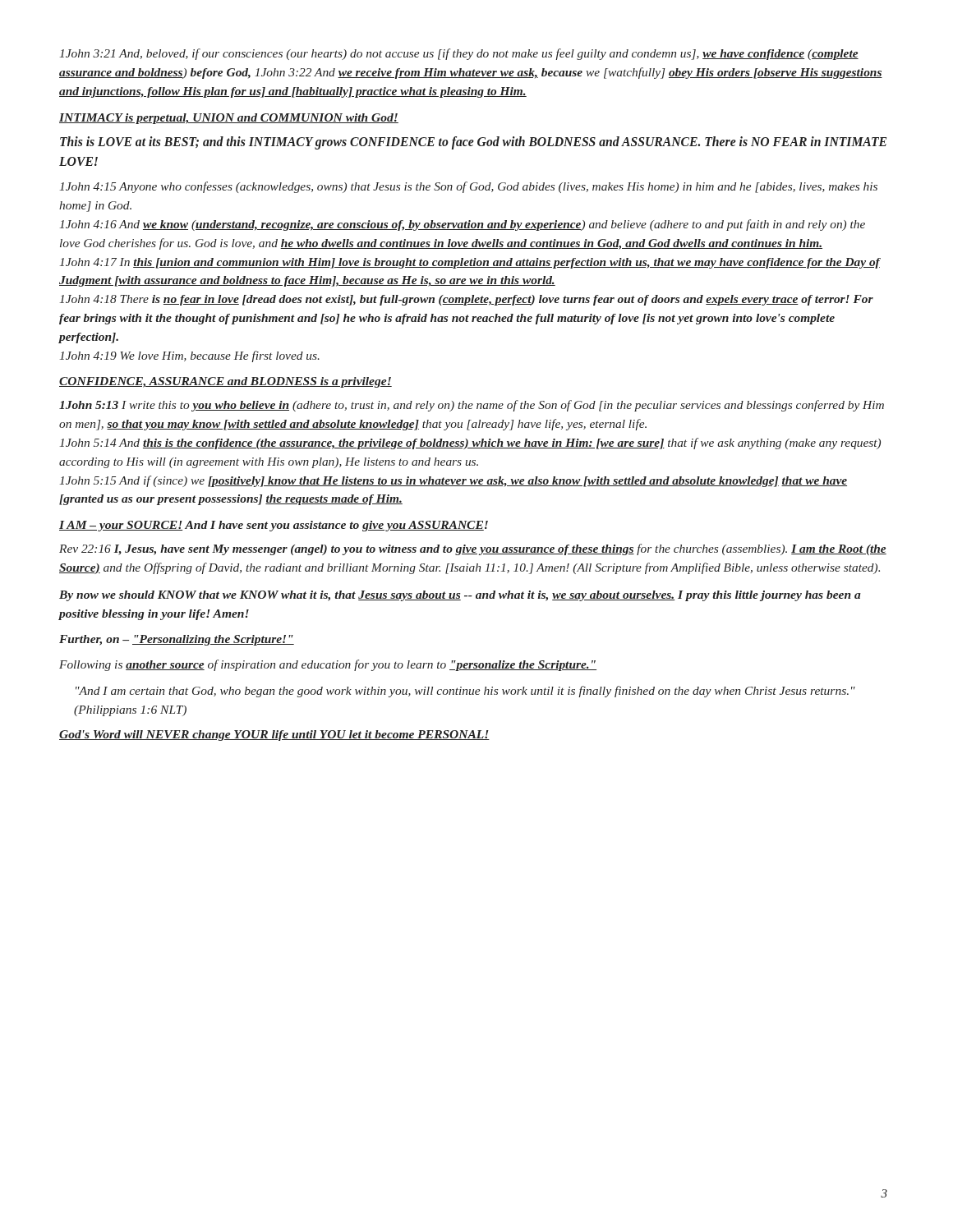The height and width of the screenshot is (1232, 953).
Task: Locate the passage starting "1John 3:21 And, beloved, if our consciences (our"
Action: (x=470, y=72)
